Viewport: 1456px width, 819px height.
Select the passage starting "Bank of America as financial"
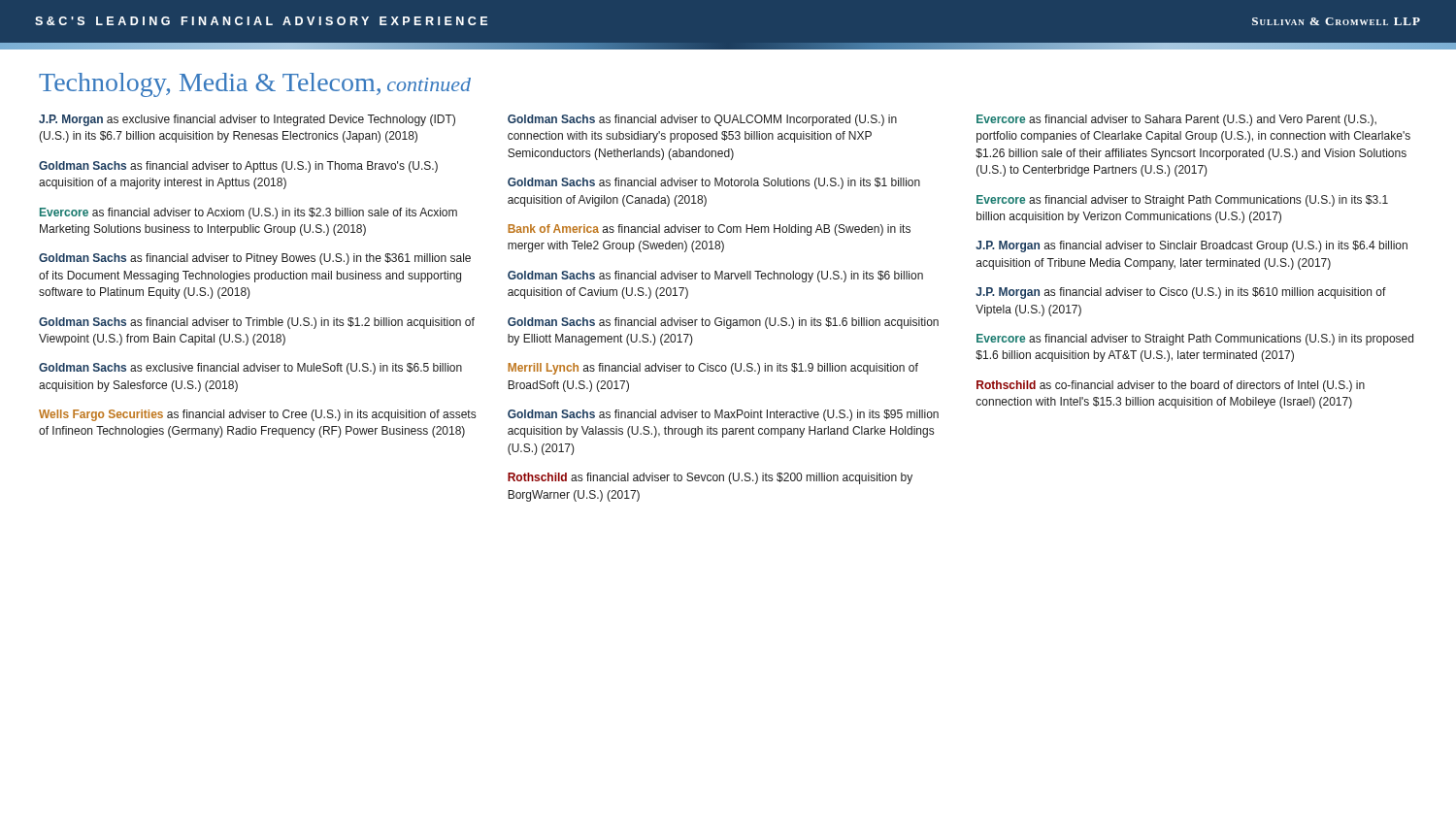709,237
